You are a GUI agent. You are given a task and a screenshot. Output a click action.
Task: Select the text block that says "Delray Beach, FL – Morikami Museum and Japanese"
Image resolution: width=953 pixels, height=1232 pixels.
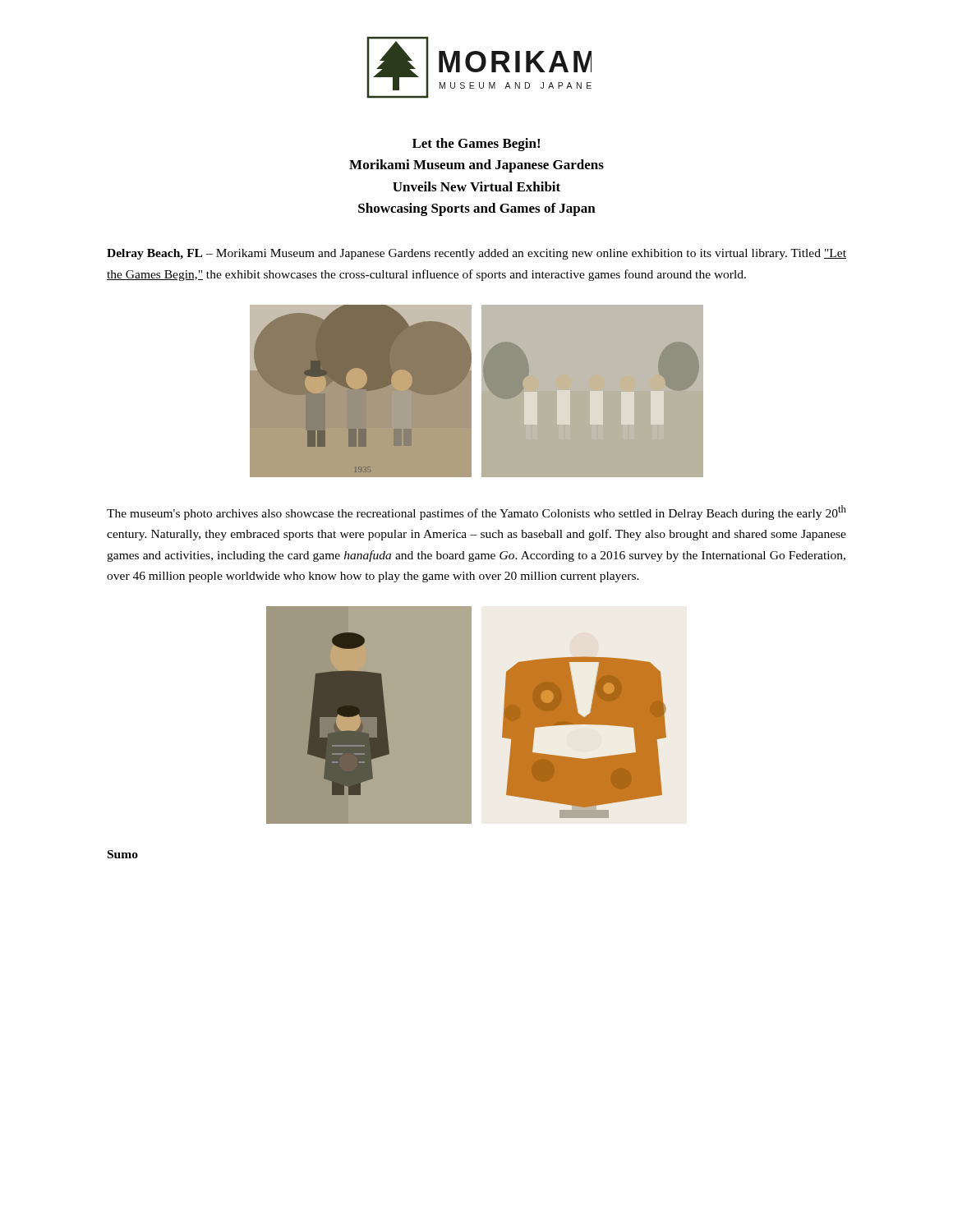click(x=476, y=263)
